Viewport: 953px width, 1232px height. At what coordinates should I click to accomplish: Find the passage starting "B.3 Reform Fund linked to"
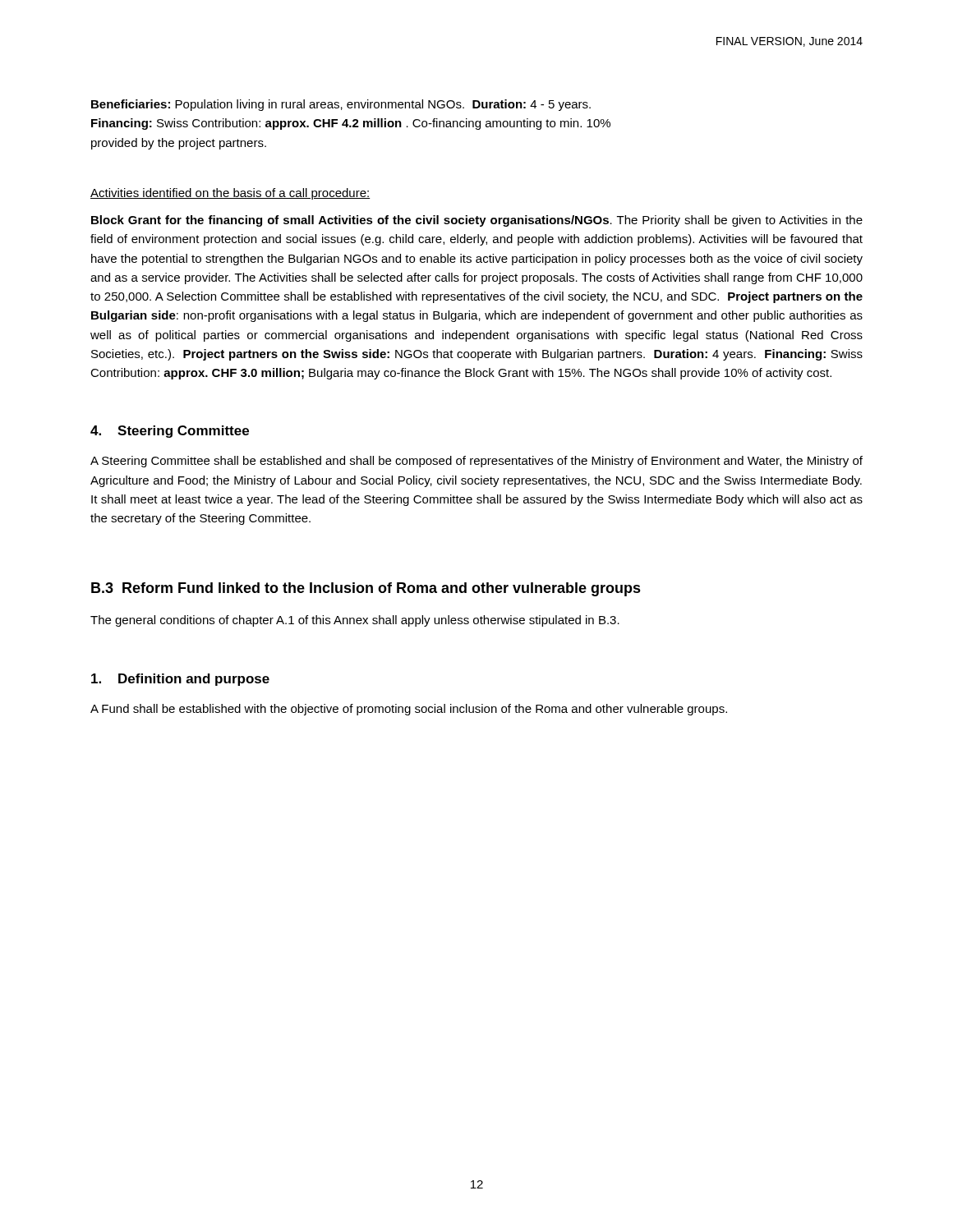(366, 588)
